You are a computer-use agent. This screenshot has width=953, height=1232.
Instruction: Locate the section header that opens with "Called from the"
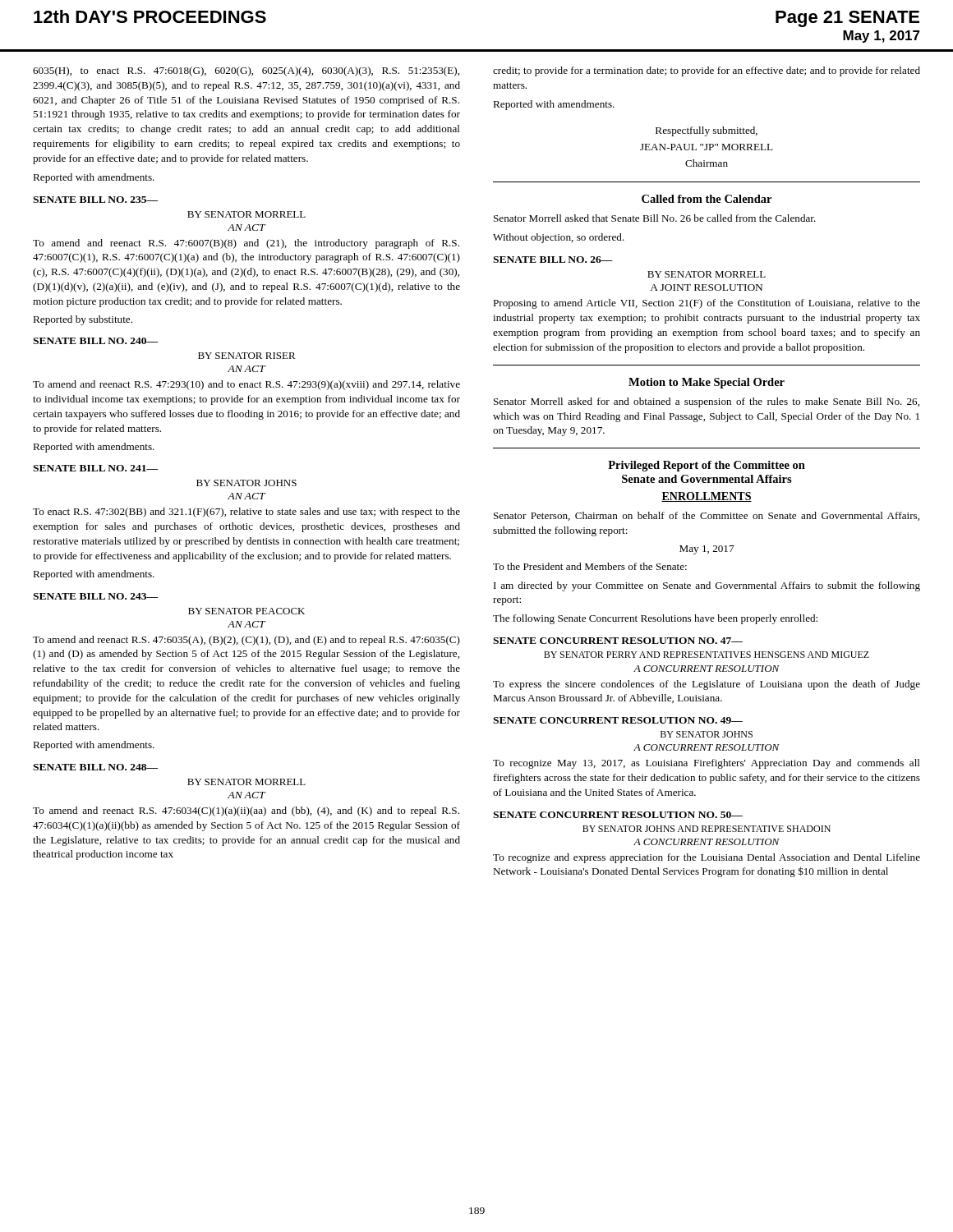point(707,199)
